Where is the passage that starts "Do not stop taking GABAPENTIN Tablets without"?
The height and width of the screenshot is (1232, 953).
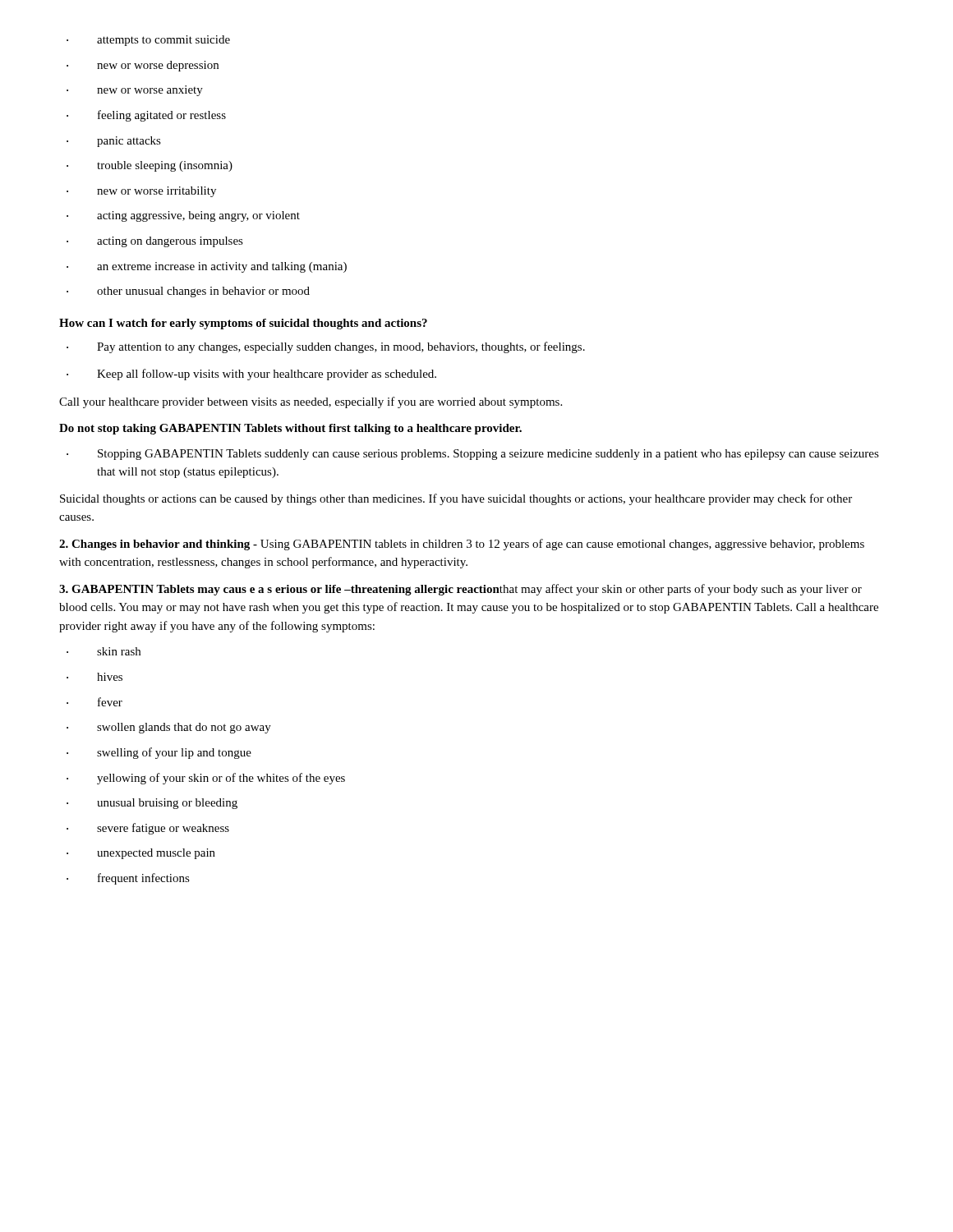pyautogui.click(x=291, y=428)
